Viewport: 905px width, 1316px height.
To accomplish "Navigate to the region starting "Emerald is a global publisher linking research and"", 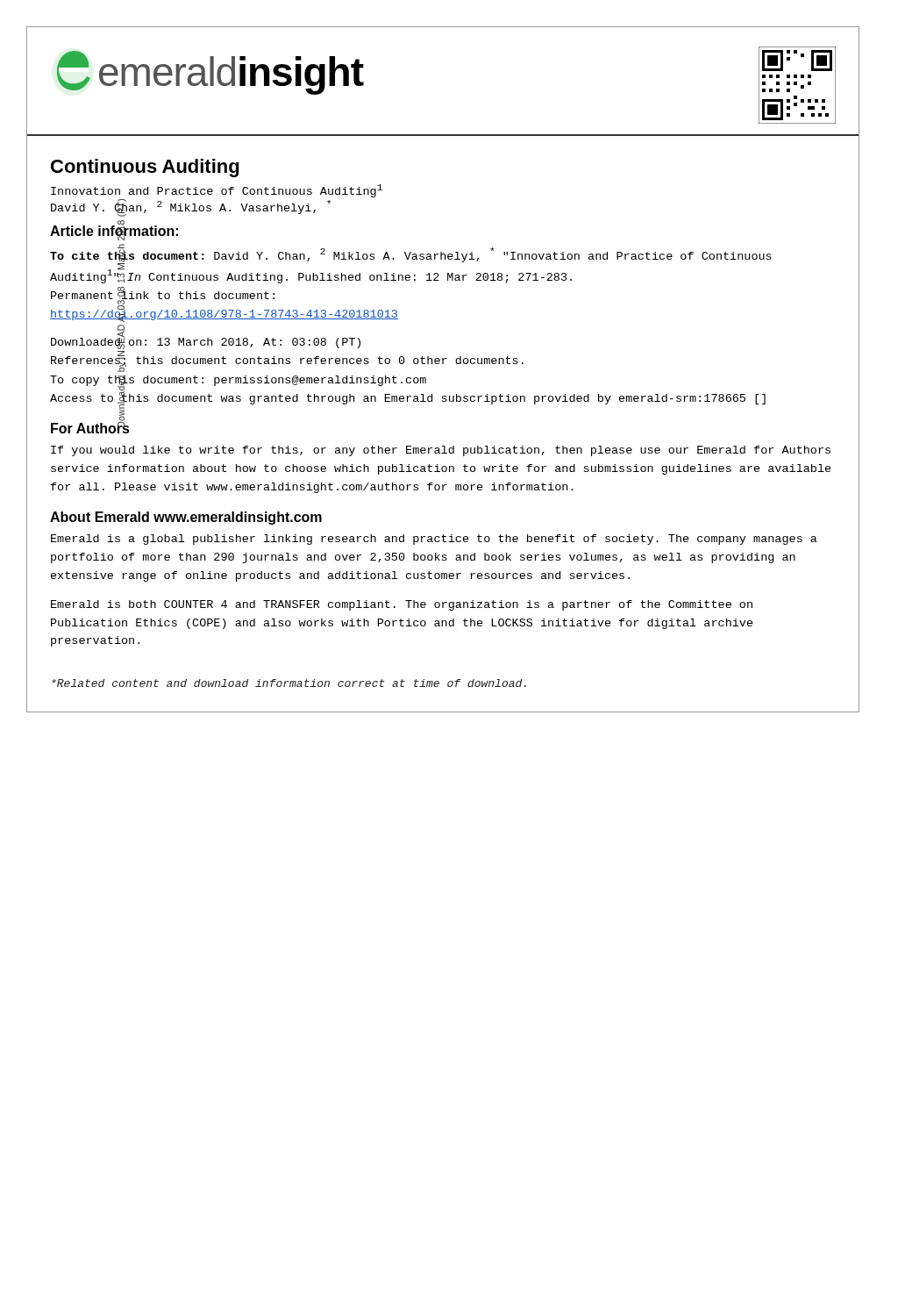I will point(434,557).
